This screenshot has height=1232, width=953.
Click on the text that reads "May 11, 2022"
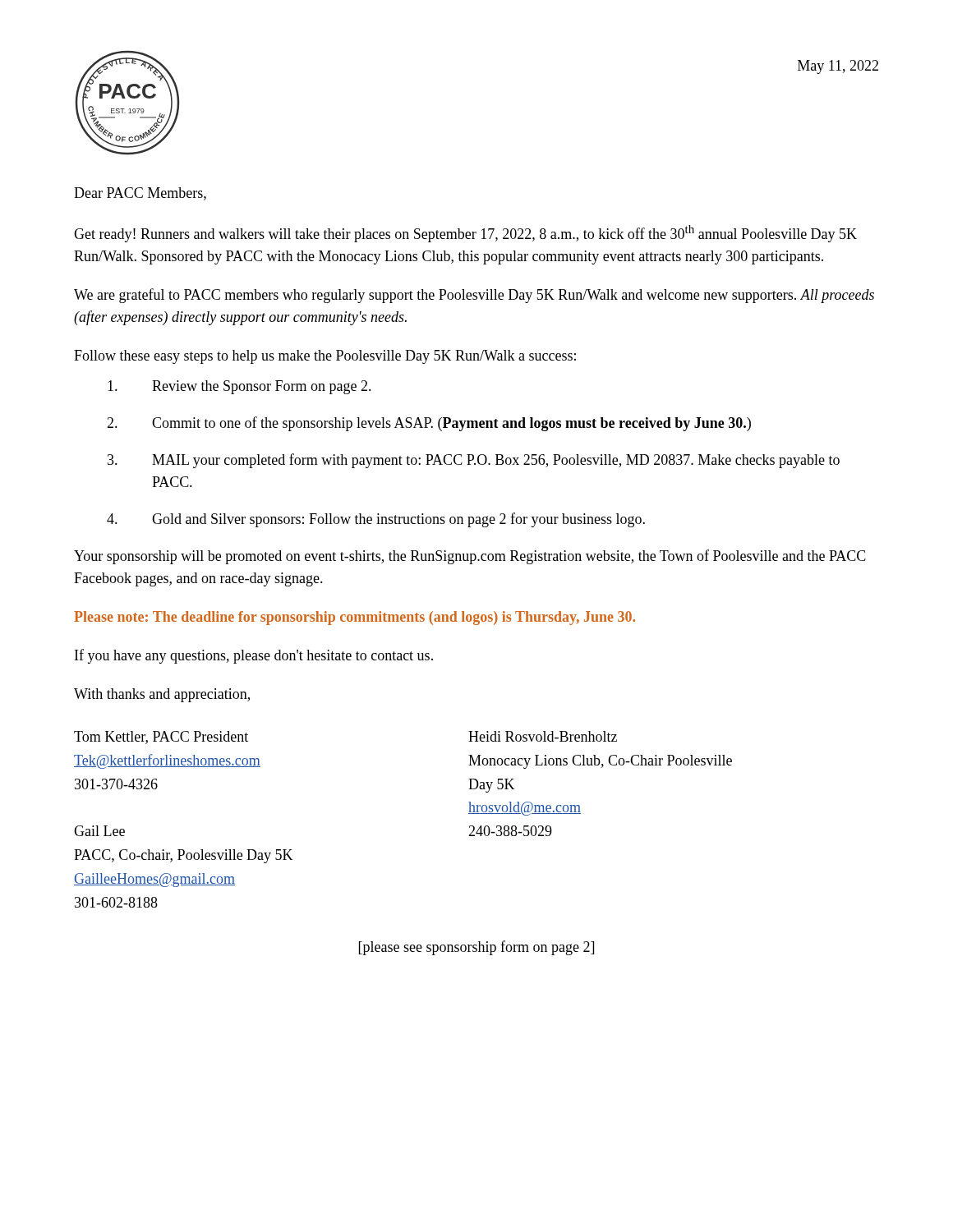[838, 66]
